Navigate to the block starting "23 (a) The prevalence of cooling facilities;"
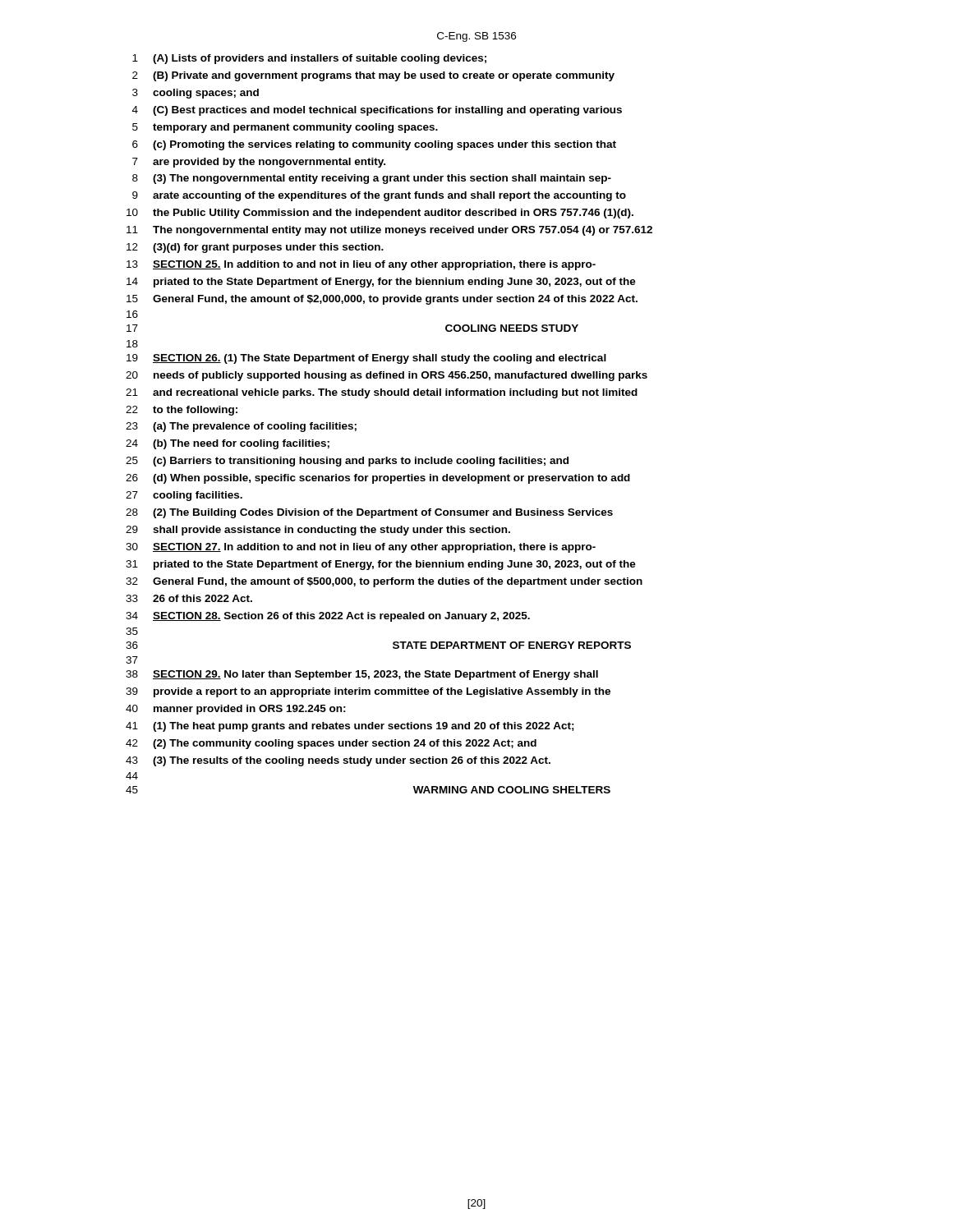 tap(241, 427)
